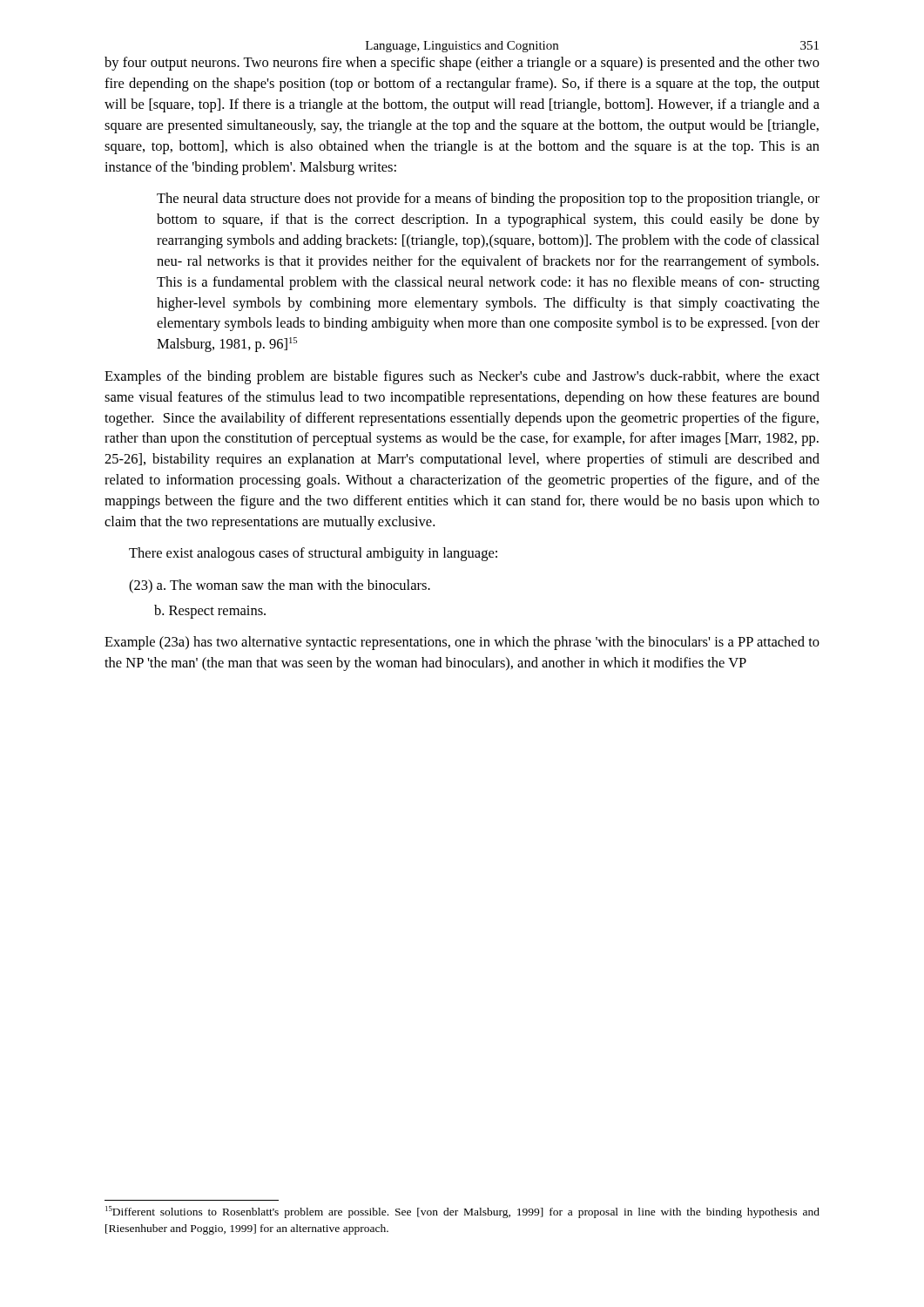Click on the text block that says "by four output neurons. Two neurons fire when"
Screen dimensions: 1307x924
(462, 115)
